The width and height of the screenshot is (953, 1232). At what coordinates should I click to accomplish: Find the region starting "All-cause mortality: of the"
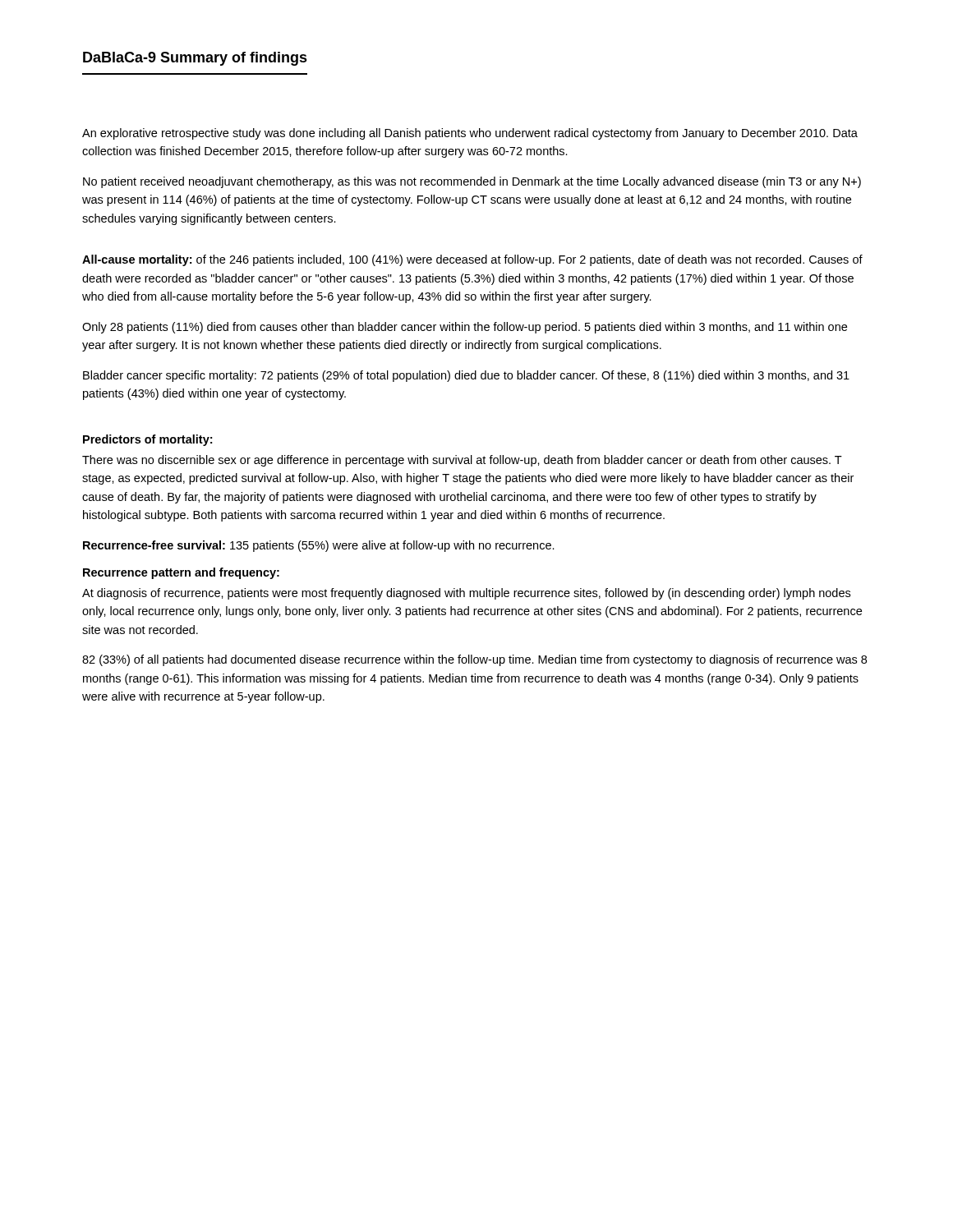(x=472, y=278)
